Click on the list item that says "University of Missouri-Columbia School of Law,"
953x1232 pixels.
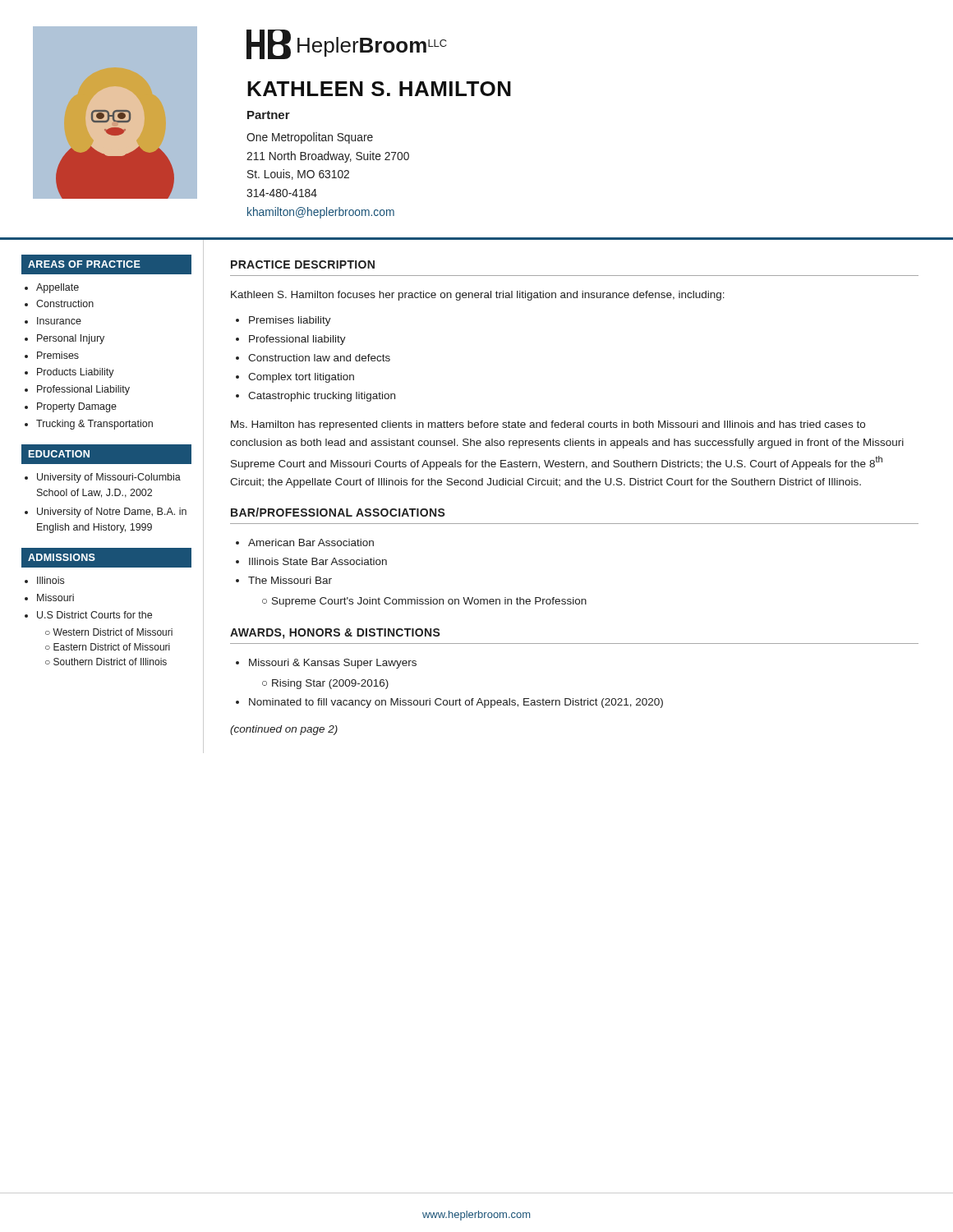(x=108, y=485)
